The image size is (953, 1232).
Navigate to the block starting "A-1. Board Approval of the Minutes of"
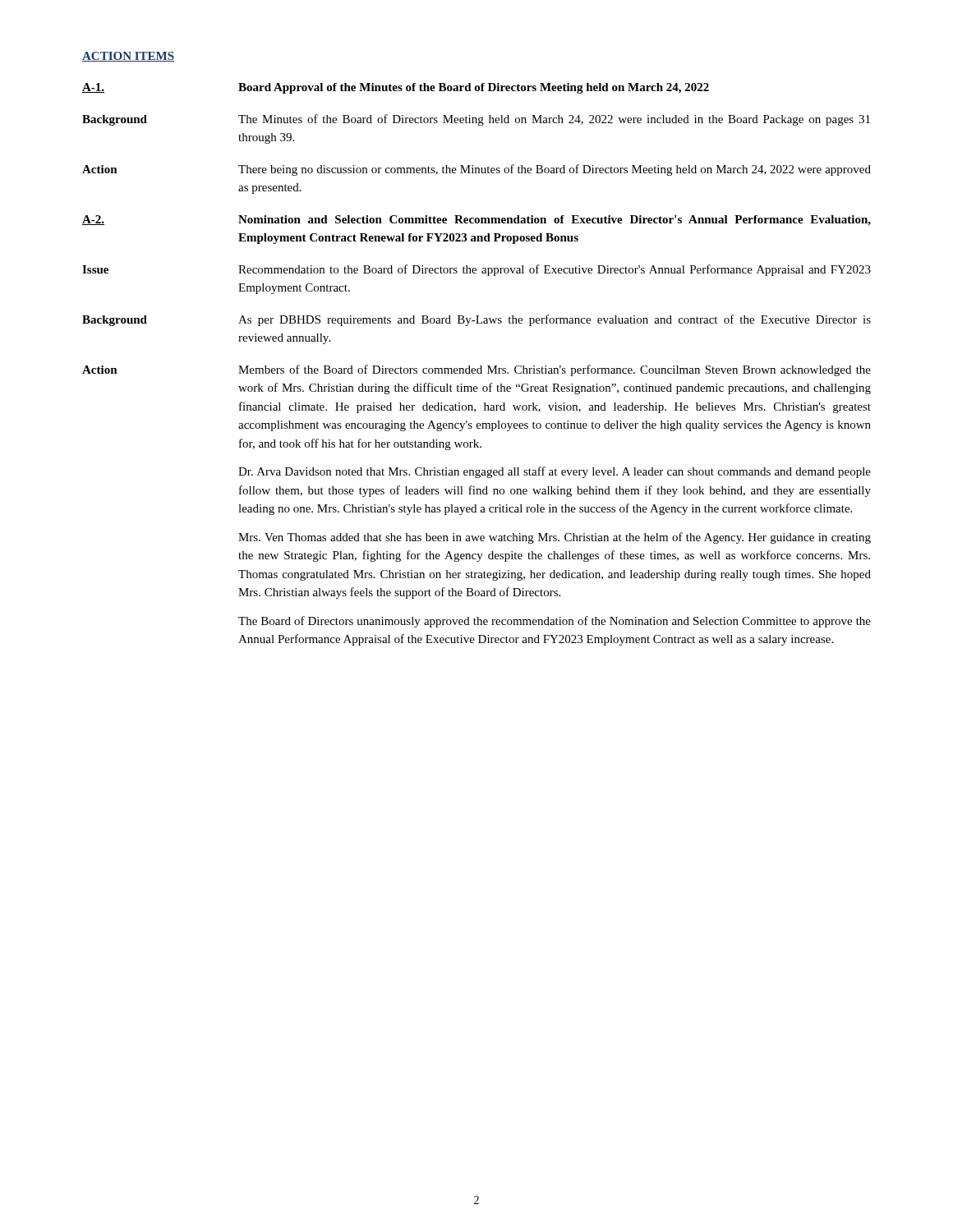tap(476, 87)
